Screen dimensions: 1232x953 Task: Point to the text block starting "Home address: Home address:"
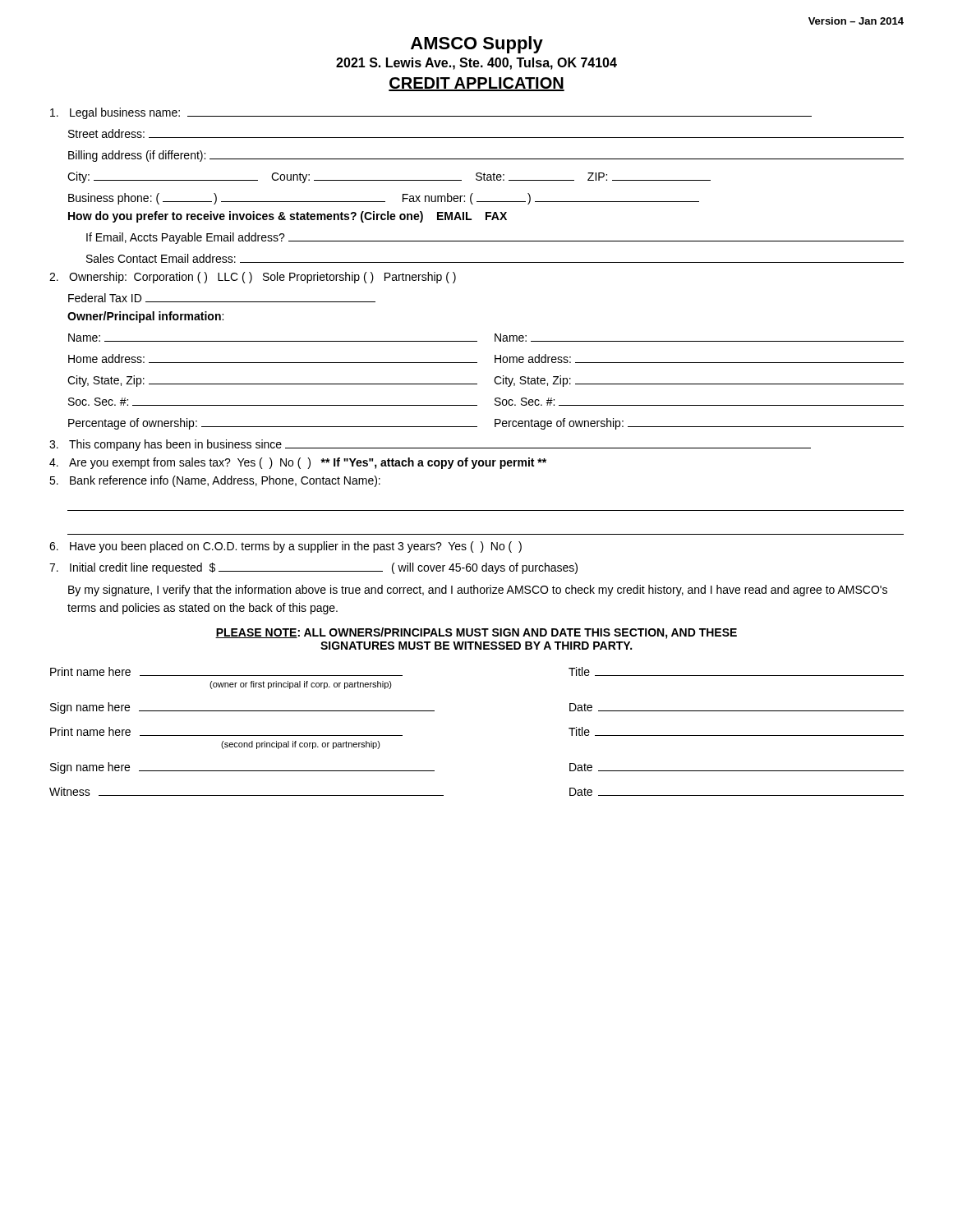pos(486,357)
